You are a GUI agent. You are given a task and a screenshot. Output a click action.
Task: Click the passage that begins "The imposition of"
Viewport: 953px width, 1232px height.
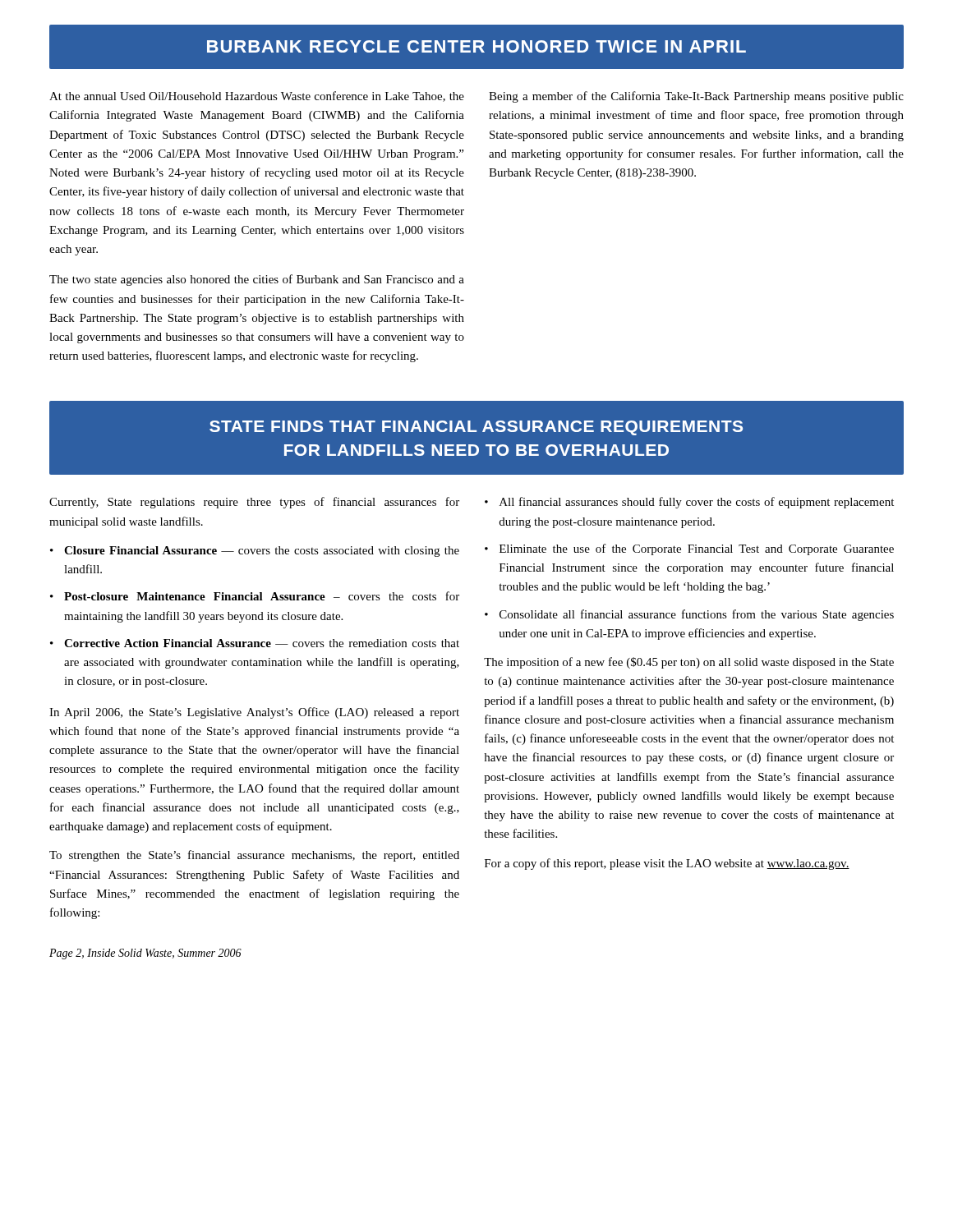(689, 763)
